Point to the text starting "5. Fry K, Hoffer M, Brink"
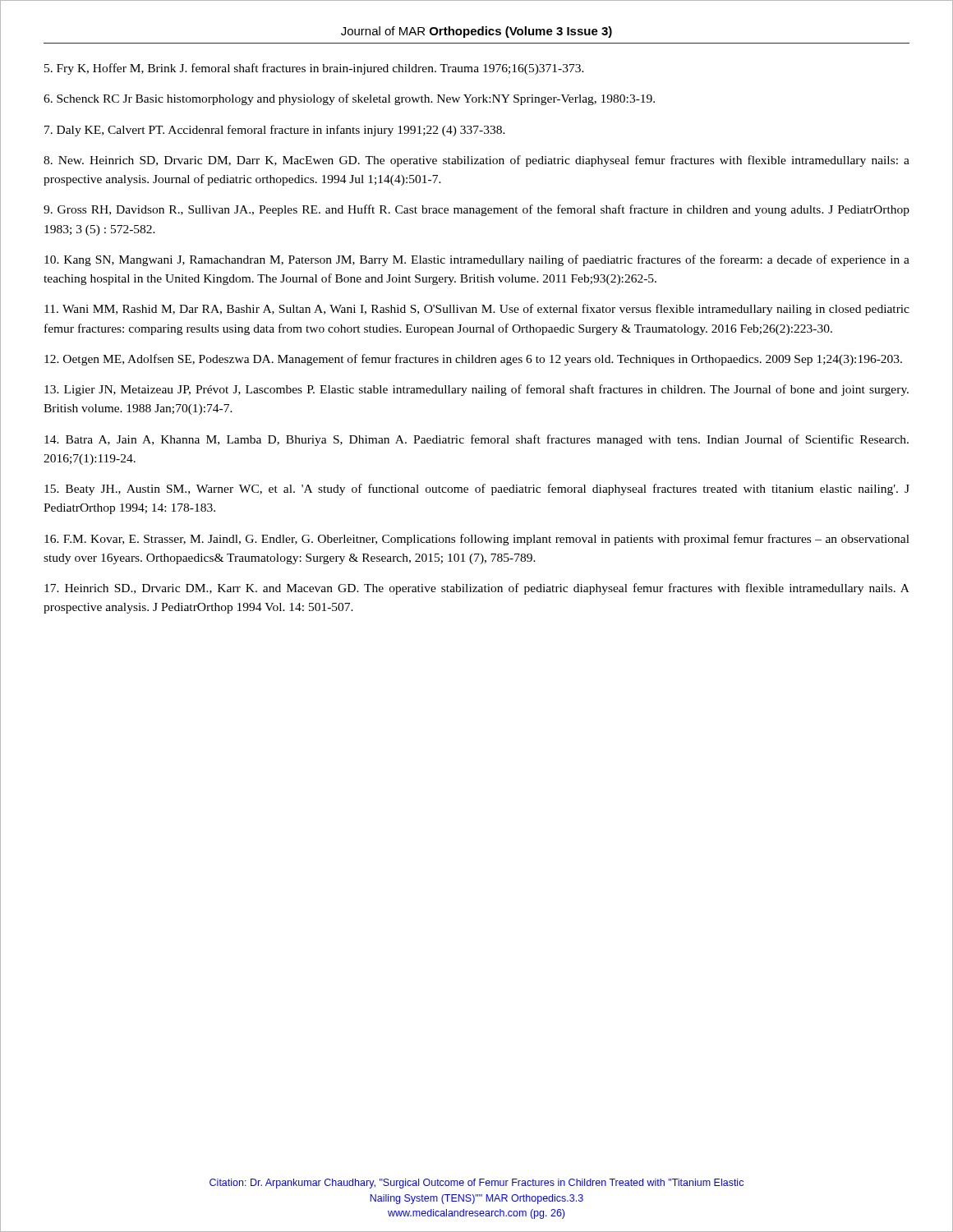The image size is (953, 1232). pyautogui.click(x=314, y=68)
